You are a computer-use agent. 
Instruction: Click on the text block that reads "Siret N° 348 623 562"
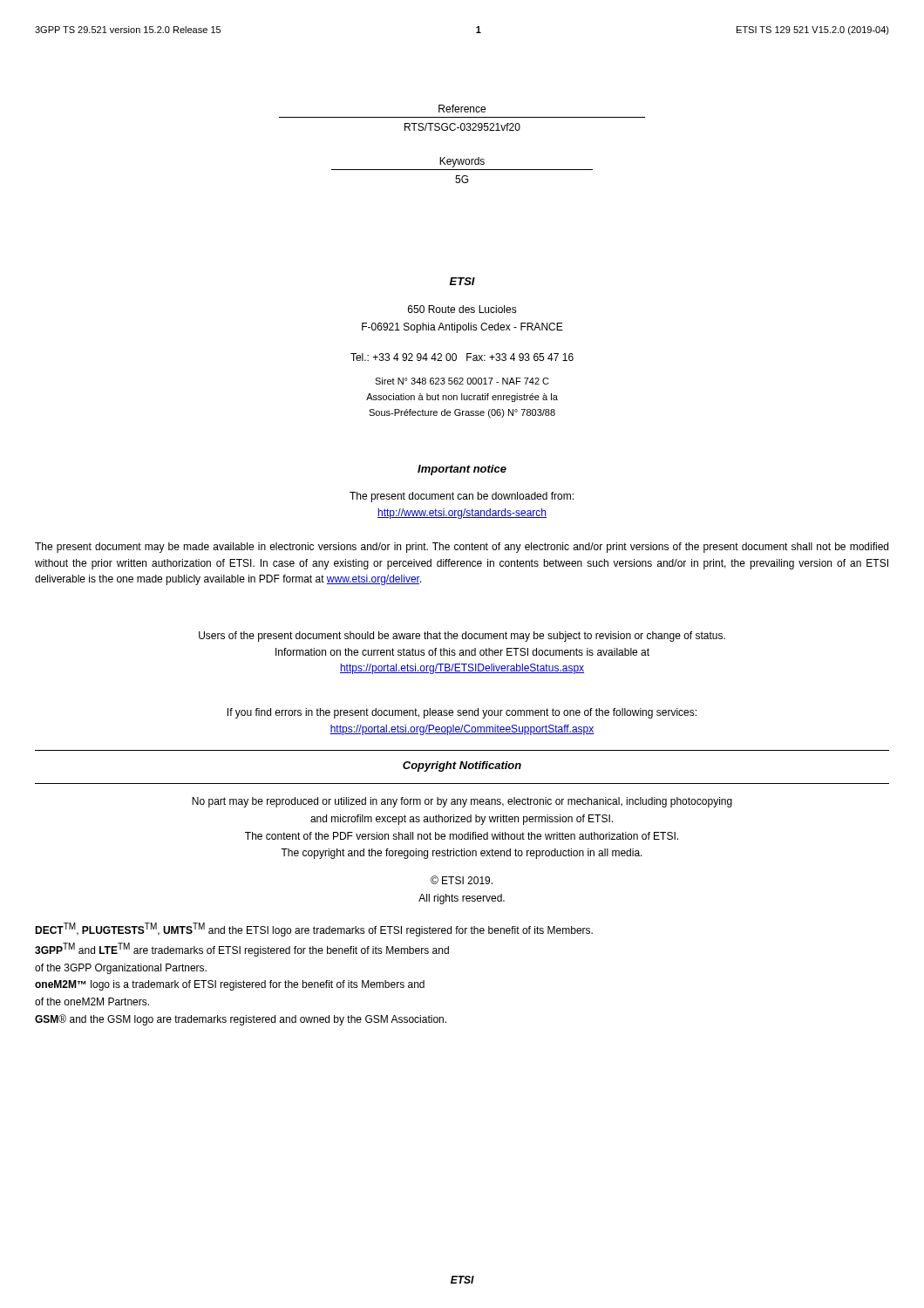click(462, 397)
